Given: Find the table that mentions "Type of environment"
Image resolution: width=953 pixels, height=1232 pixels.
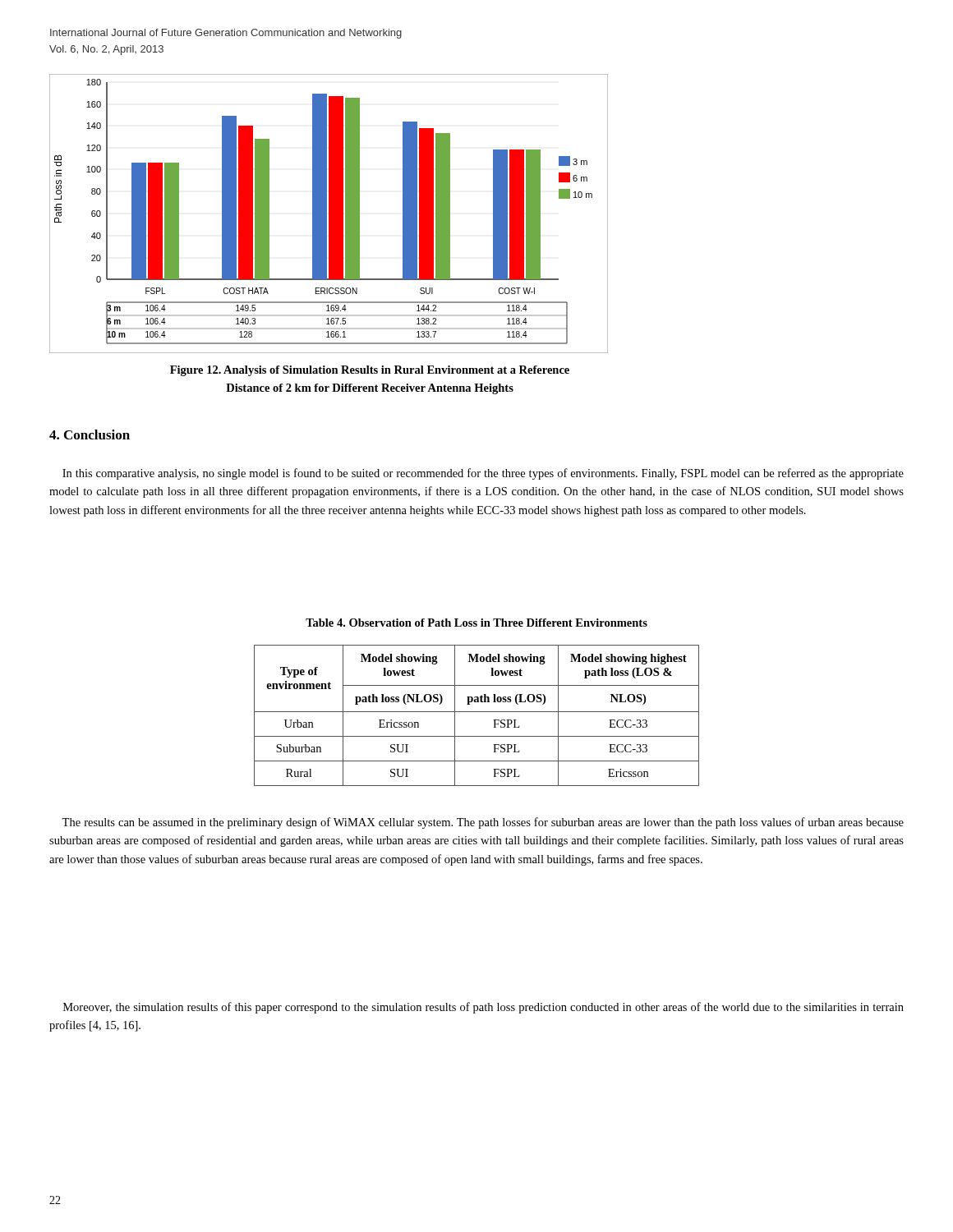Looking at the screenshot, I should (476, 715).
